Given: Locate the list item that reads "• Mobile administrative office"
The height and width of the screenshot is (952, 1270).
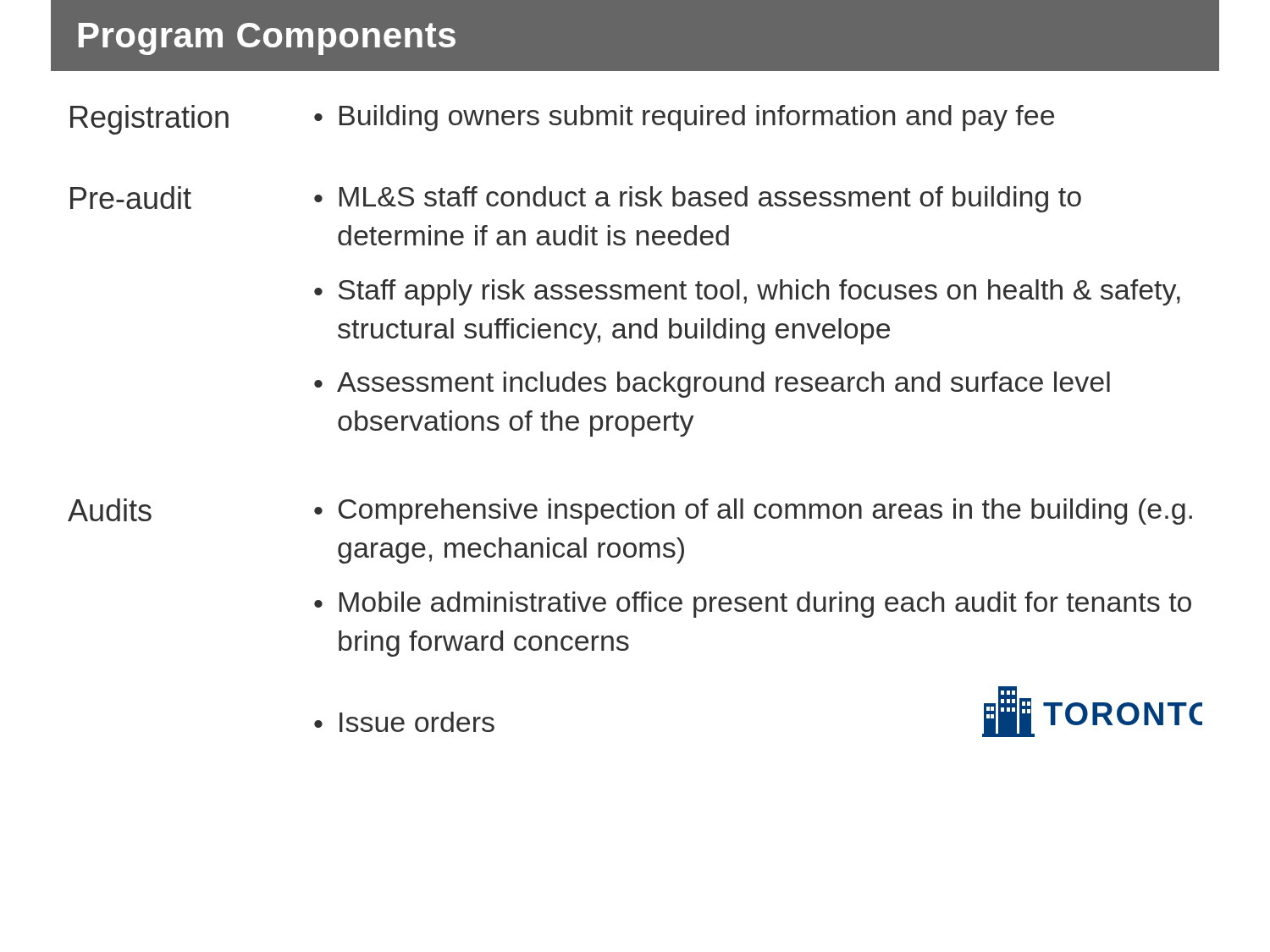Looking at the screenshot, I should (758, 622).
